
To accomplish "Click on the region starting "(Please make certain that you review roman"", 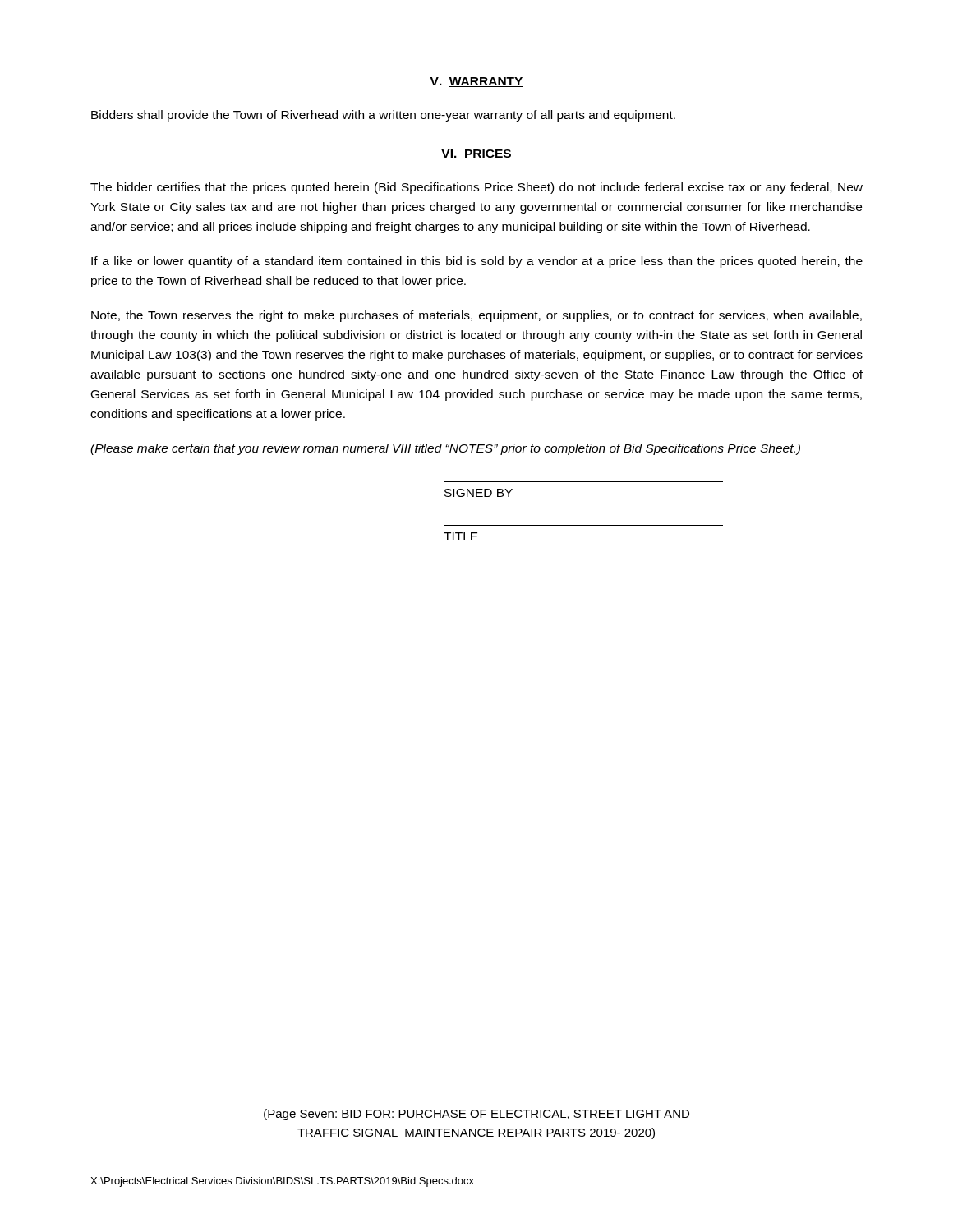I will [446, 448].
